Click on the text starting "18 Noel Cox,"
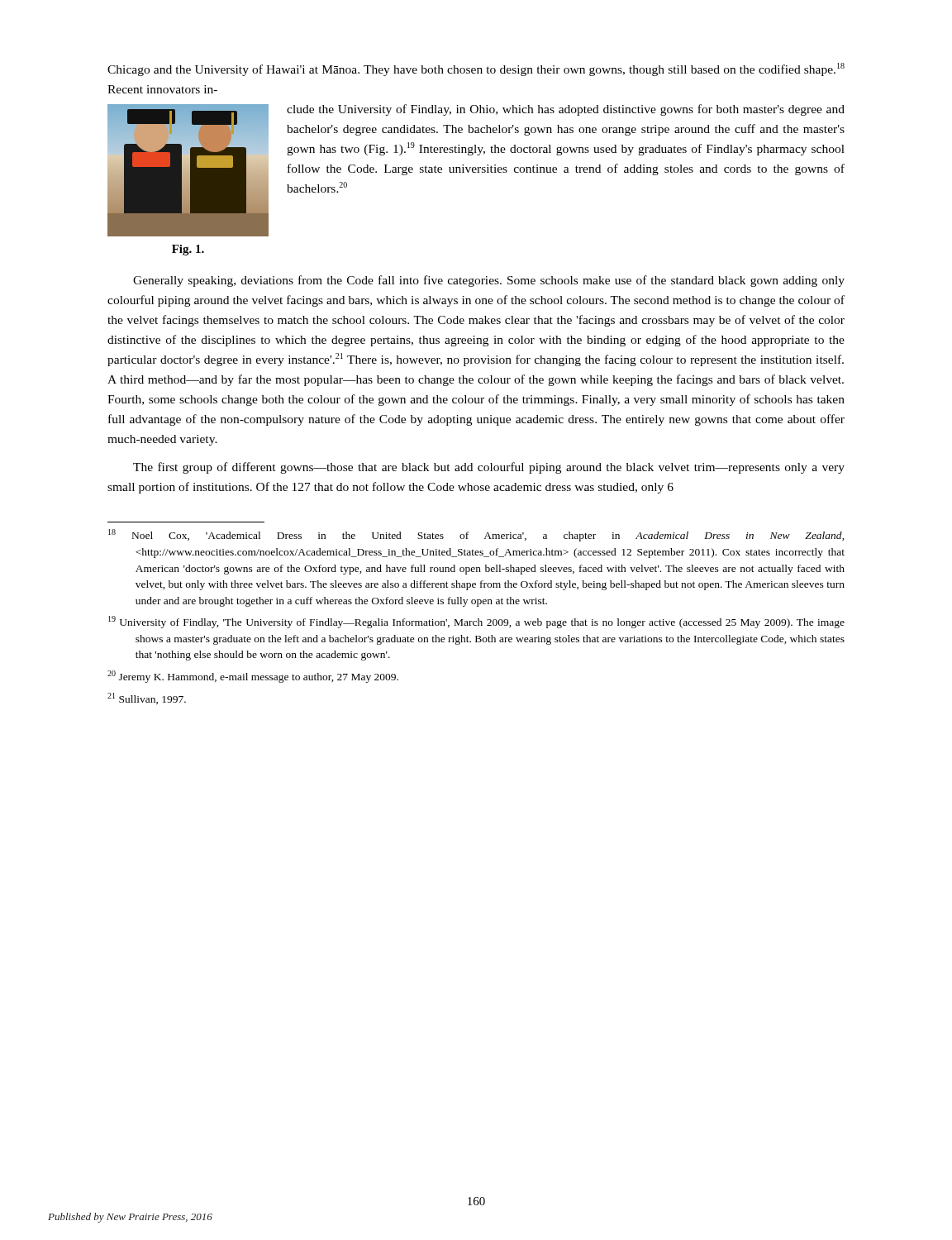Viewport: 952px width, 1240px height. tap(476, 568)
